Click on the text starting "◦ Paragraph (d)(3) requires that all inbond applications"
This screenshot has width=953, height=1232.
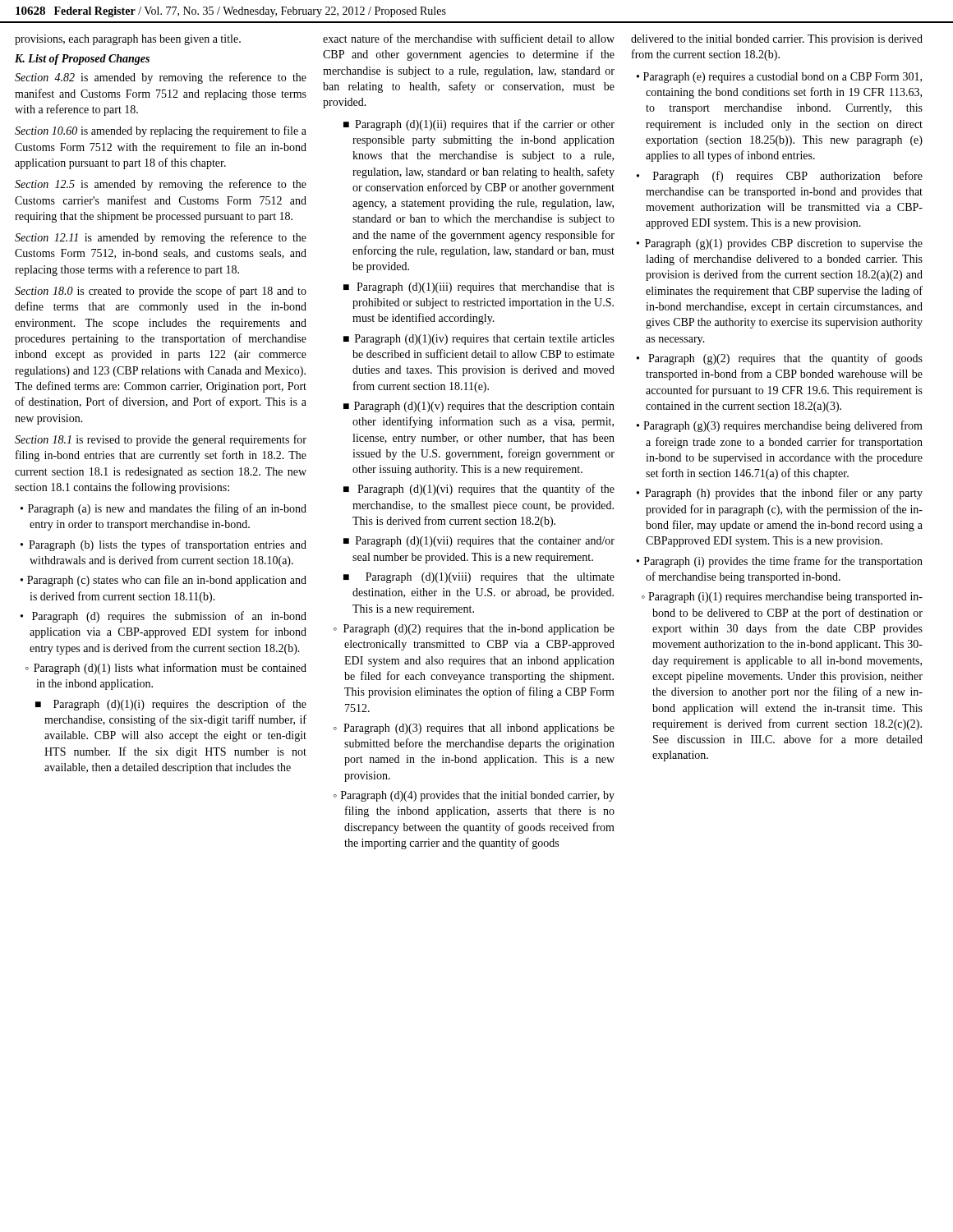tap(474, 752)
